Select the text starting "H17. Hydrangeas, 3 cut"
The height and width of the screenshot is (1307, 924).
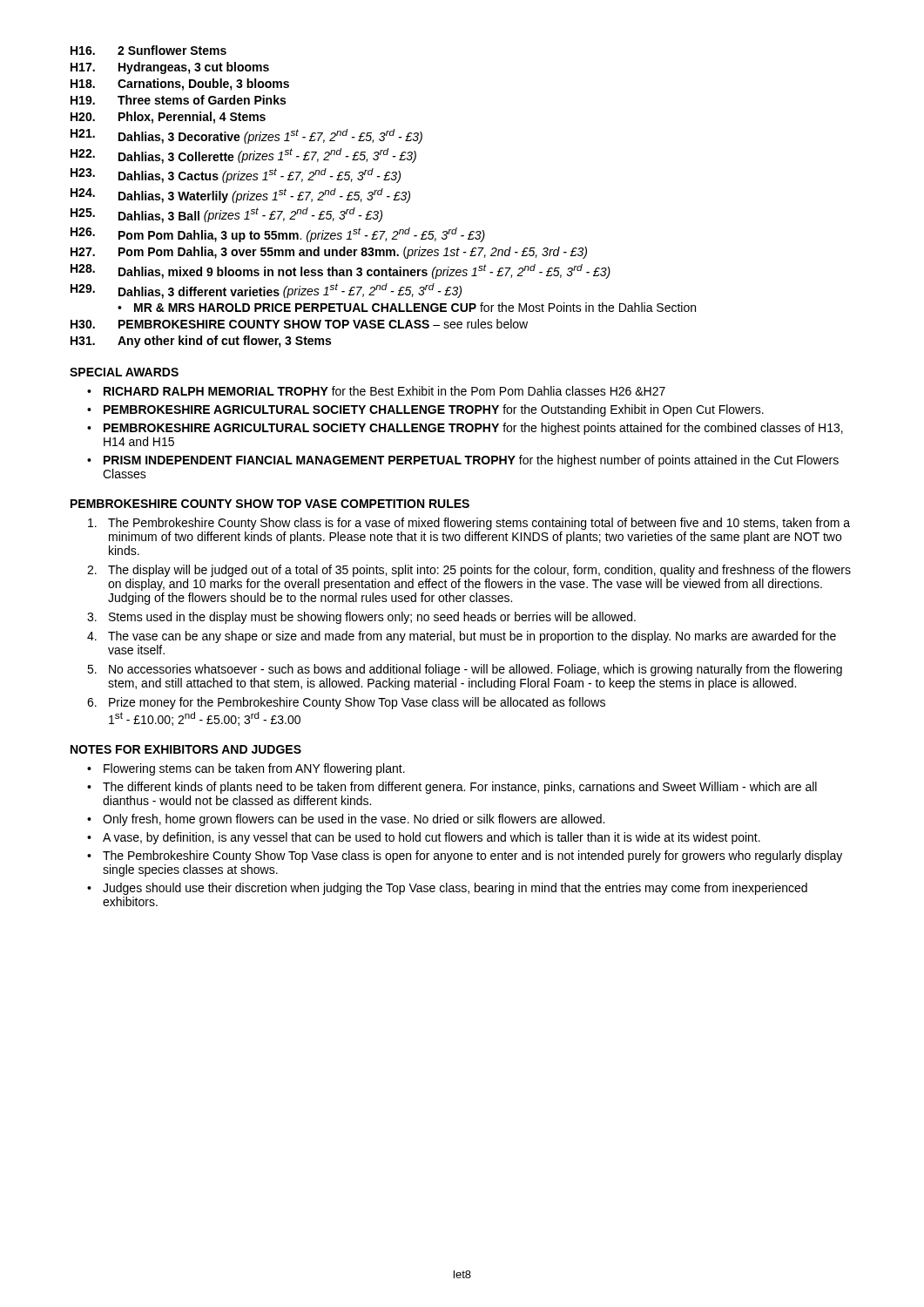[170, 68]
